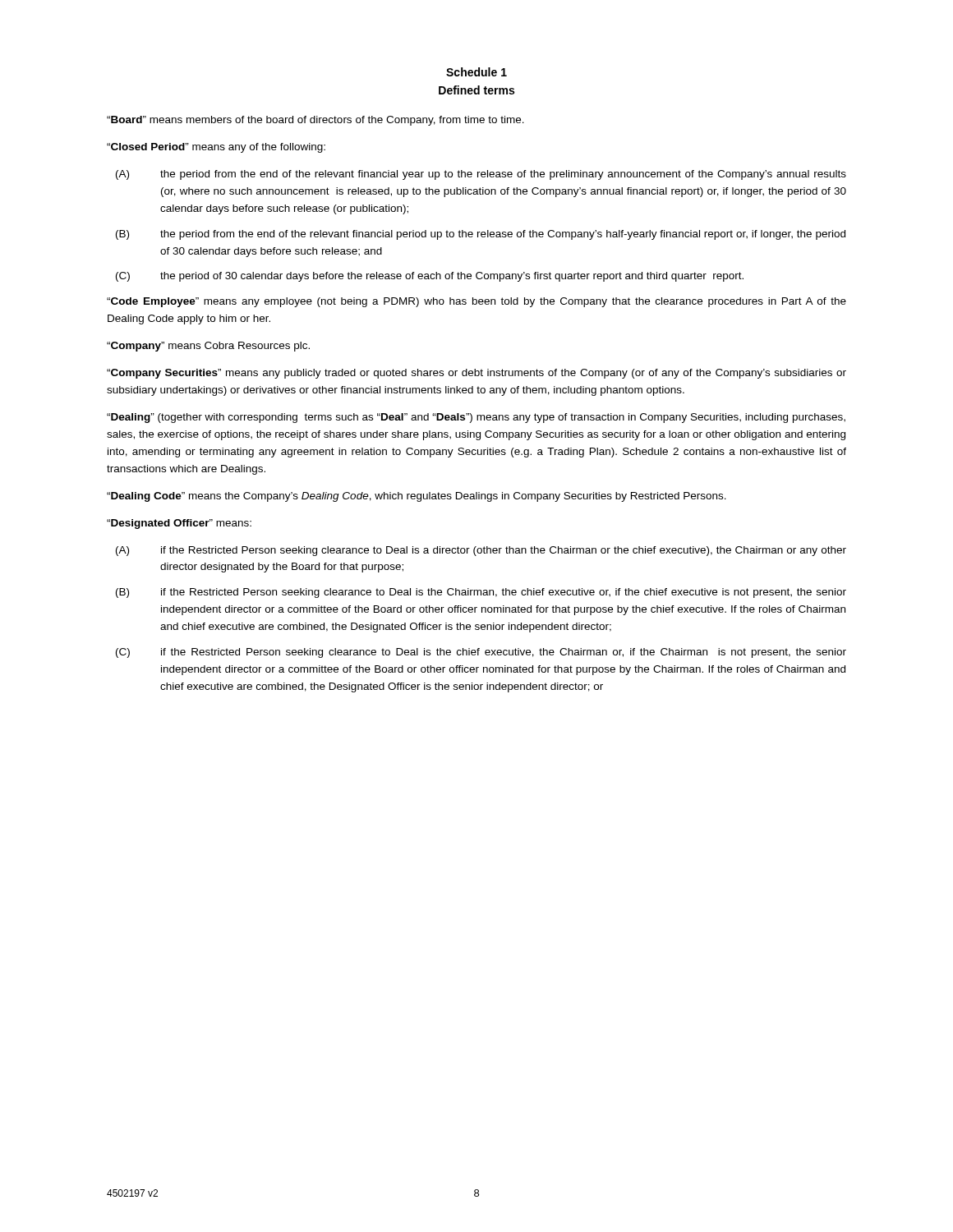Image resolution: width=953 pixels, height=1232 pixels.
Task: Click on the text that reads "“Company” means Cobra Resources plc."
Action: pos(209,346)
